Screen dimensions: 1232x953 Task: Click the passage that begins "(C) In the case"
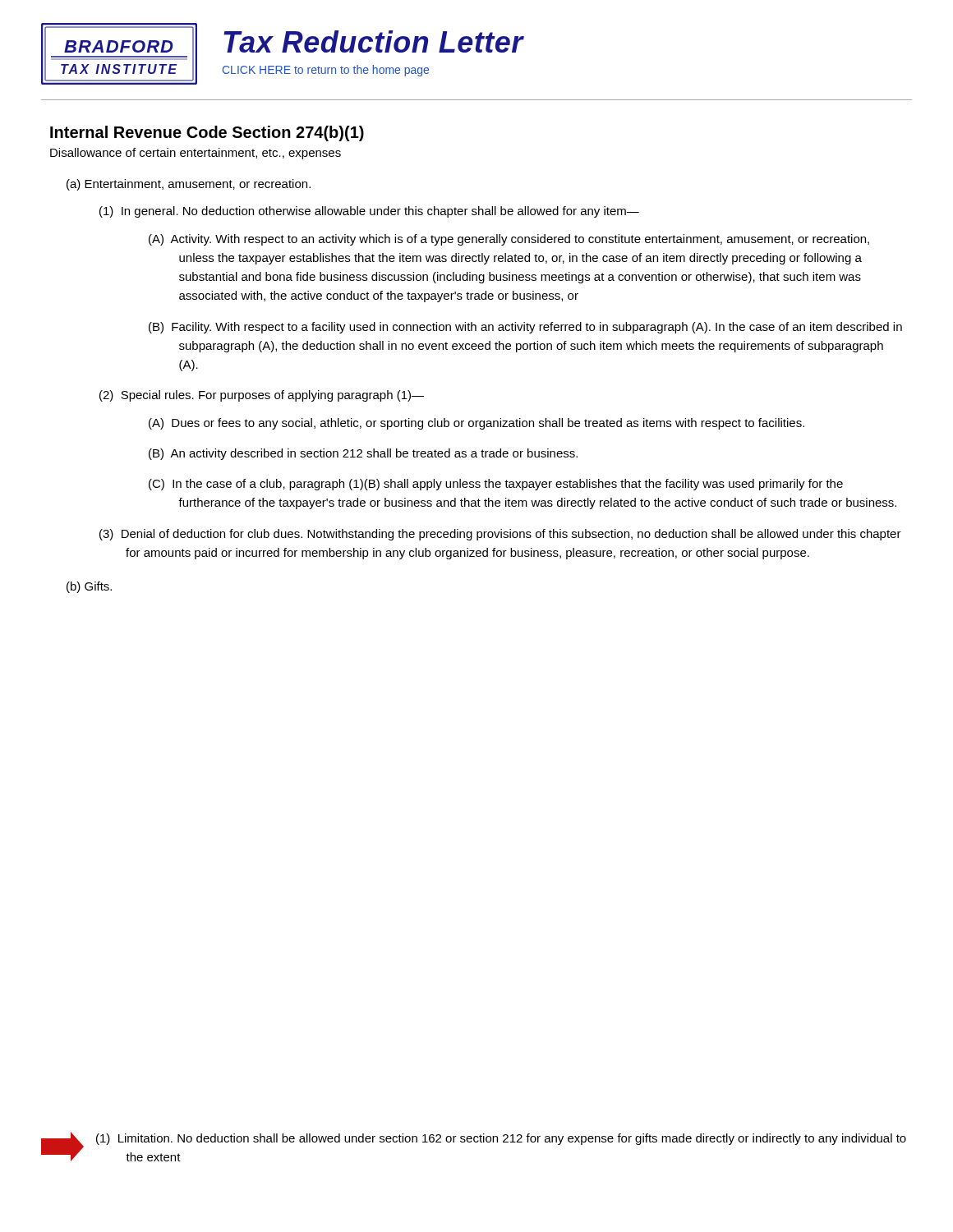click(526, 493)
